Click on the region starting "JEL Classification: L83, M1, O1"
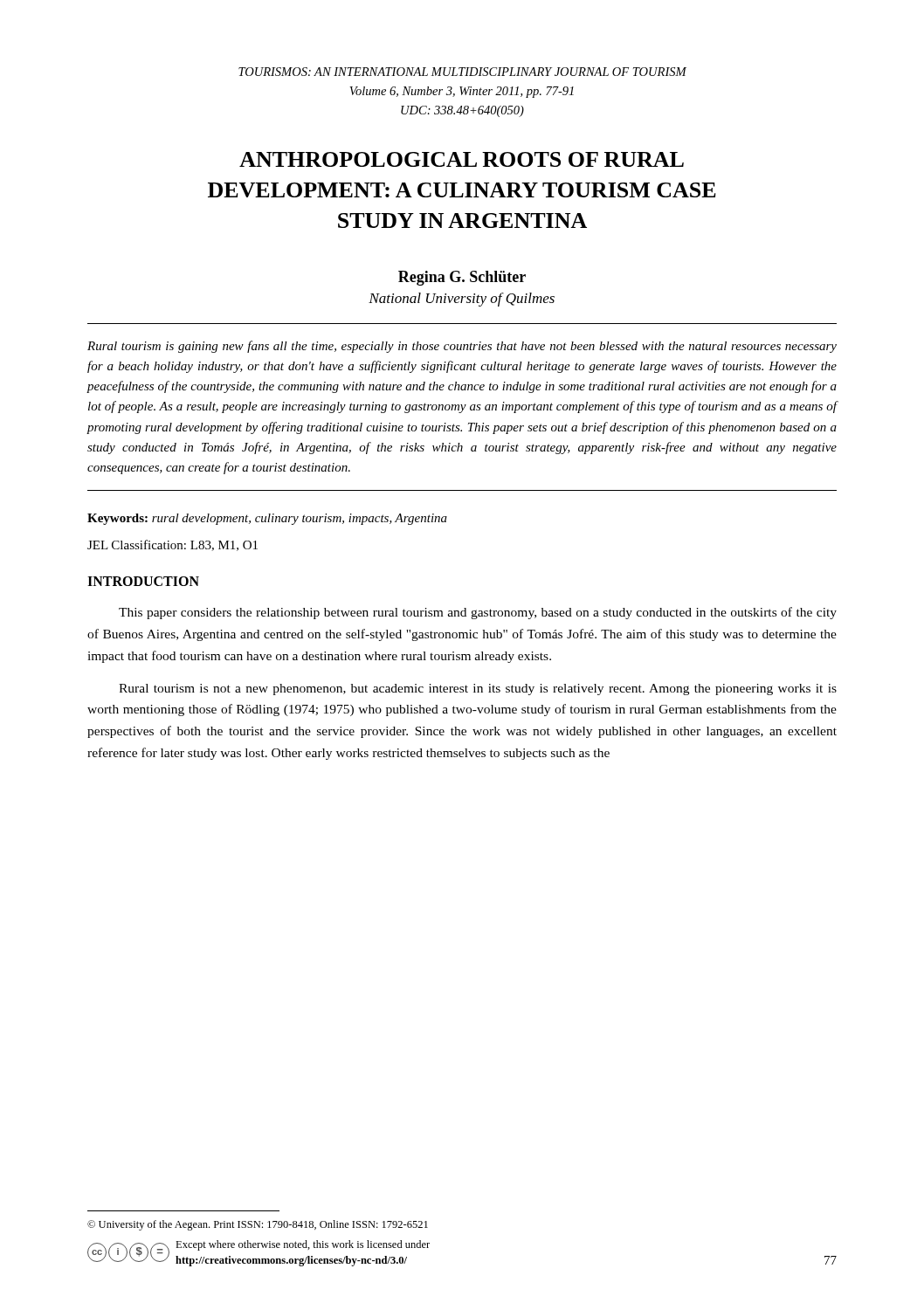924x1310 pixels. 173,545
